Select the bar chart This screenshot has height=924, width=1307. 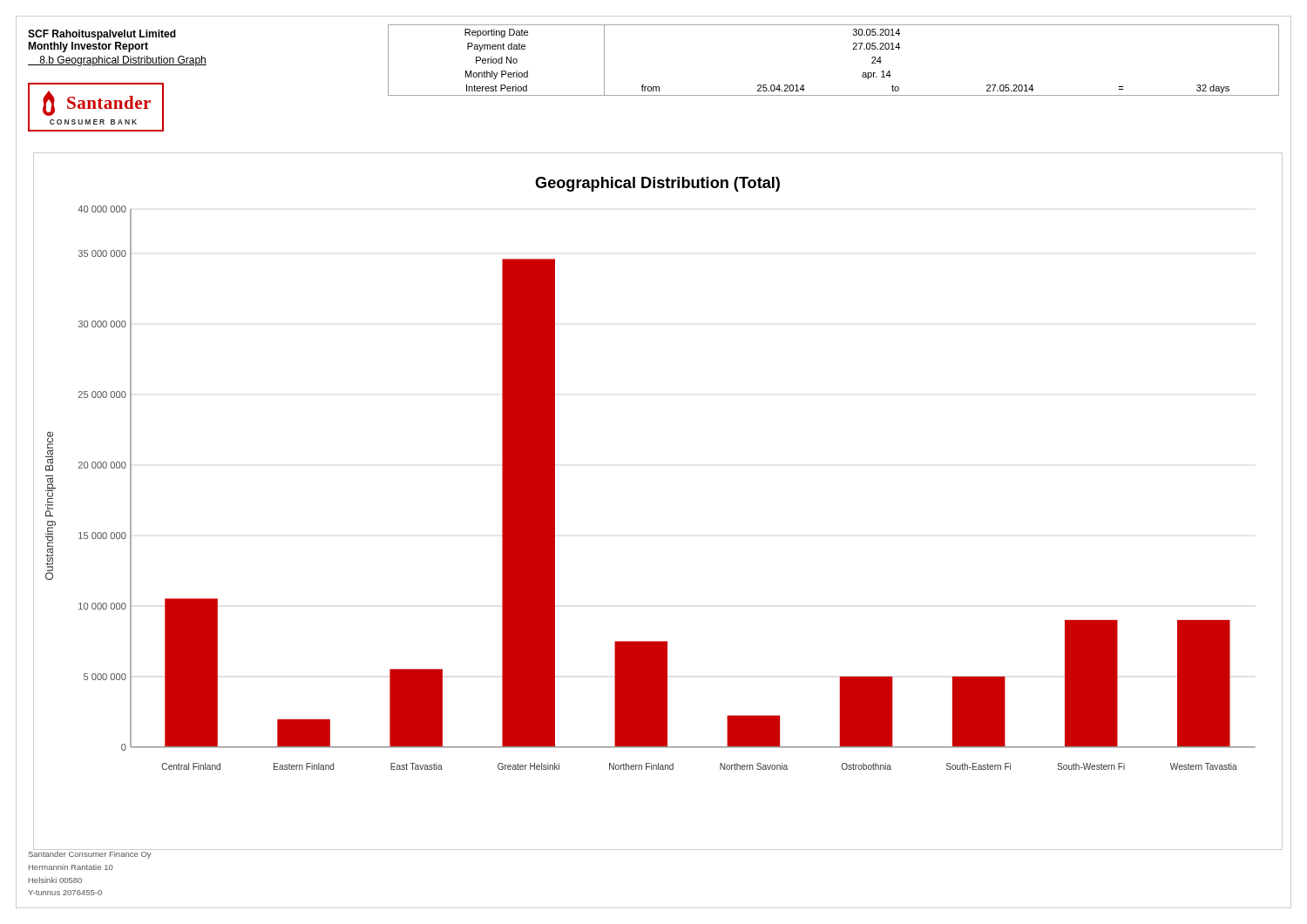[658, 501]
